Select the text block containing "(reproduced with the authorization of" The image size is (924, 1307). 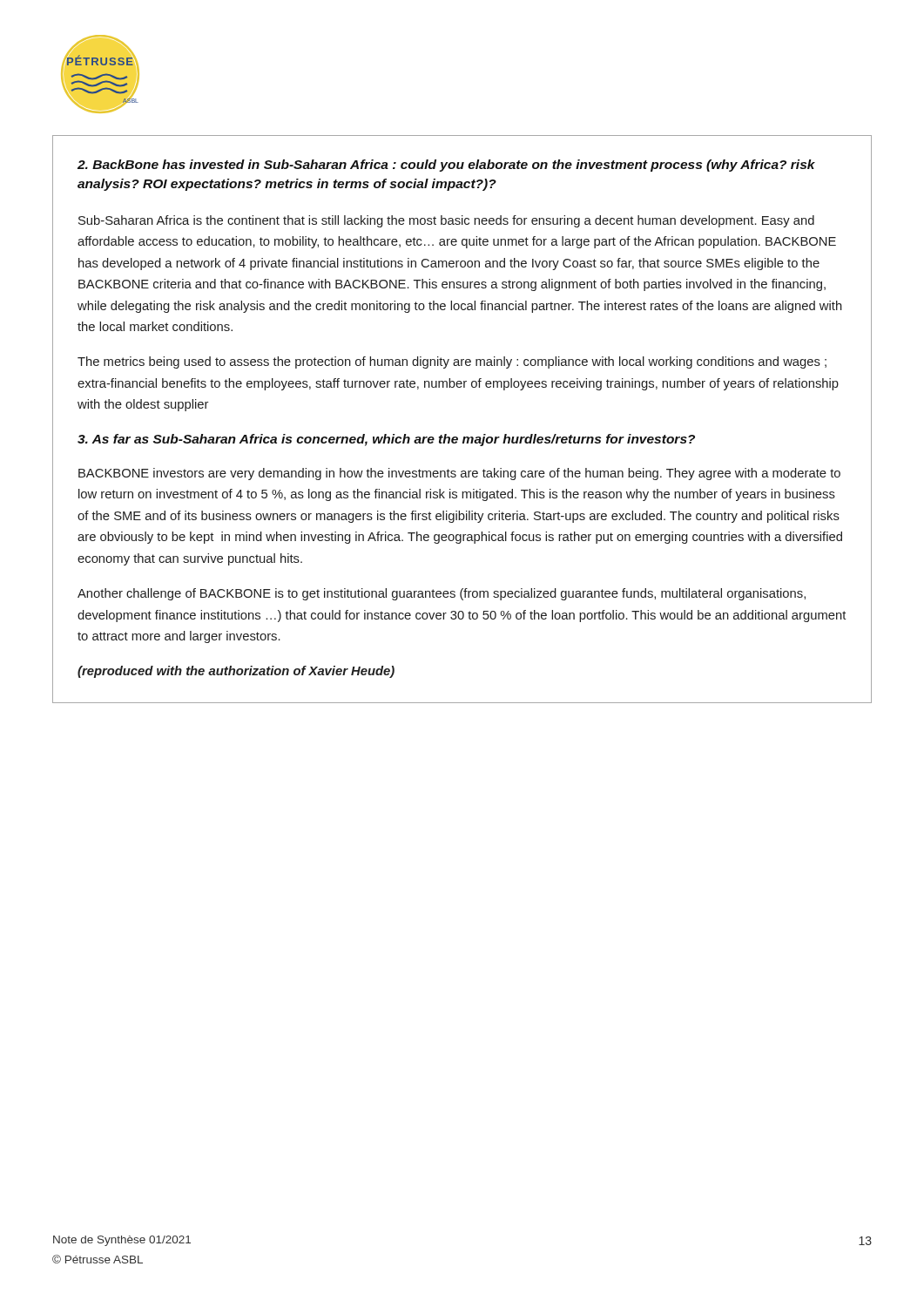(236, 671)
